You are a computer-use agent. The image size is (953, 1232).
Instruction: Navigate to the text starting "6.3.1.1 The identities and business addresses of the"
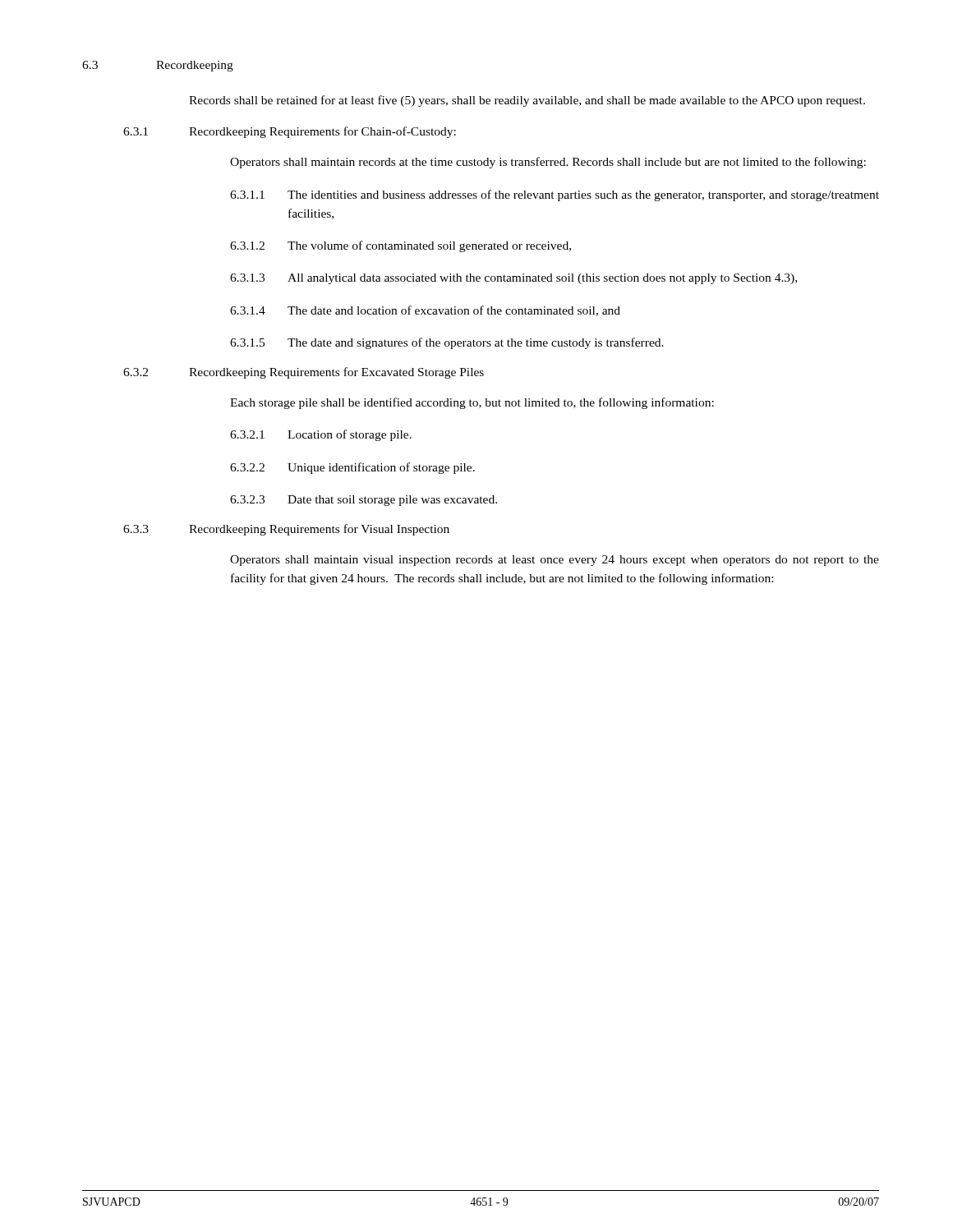pos(555,204)
